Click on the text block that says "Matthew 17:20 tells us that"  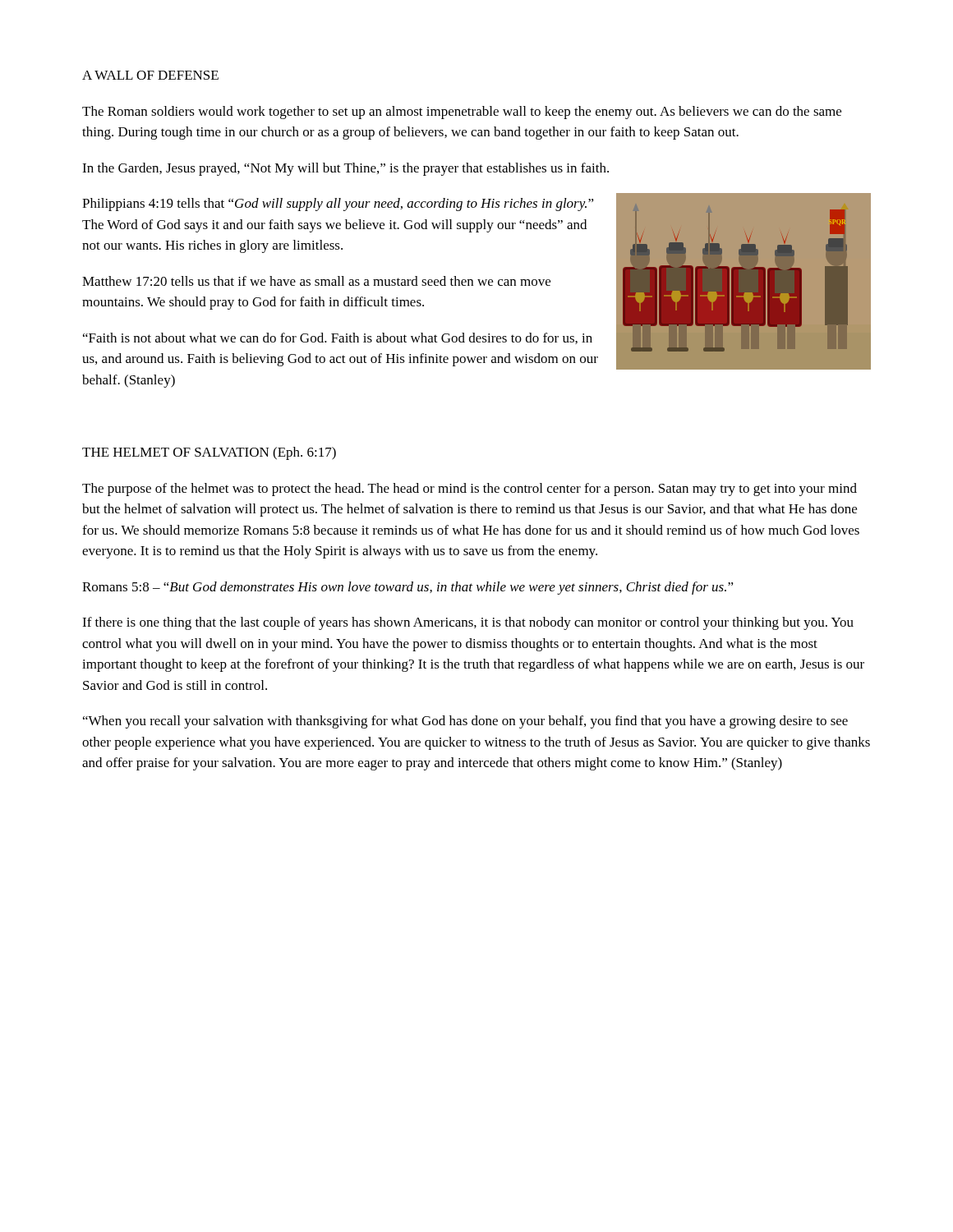317,291
